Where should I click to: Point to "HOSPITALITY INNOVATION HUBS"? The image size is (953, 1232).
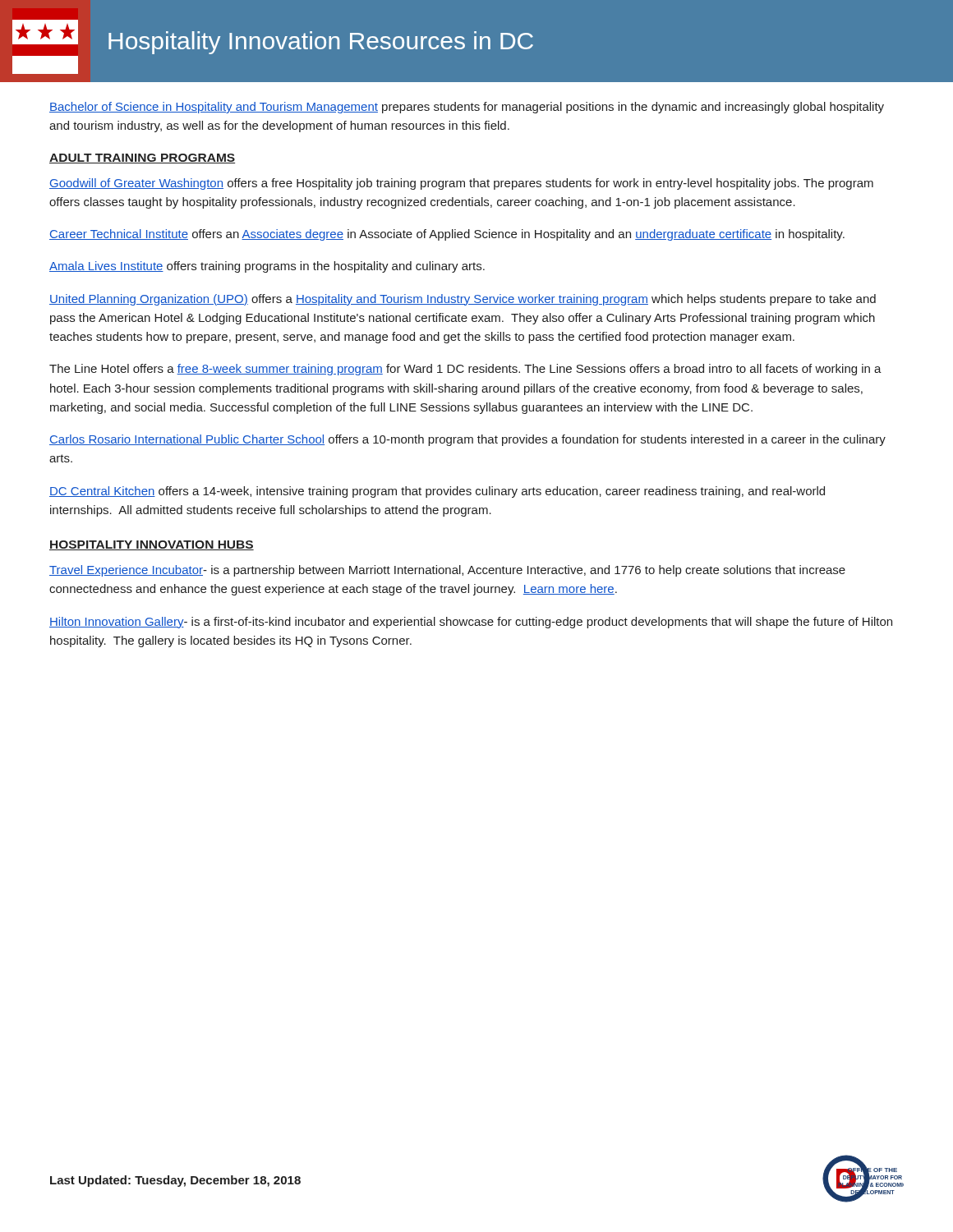[151, 544]
